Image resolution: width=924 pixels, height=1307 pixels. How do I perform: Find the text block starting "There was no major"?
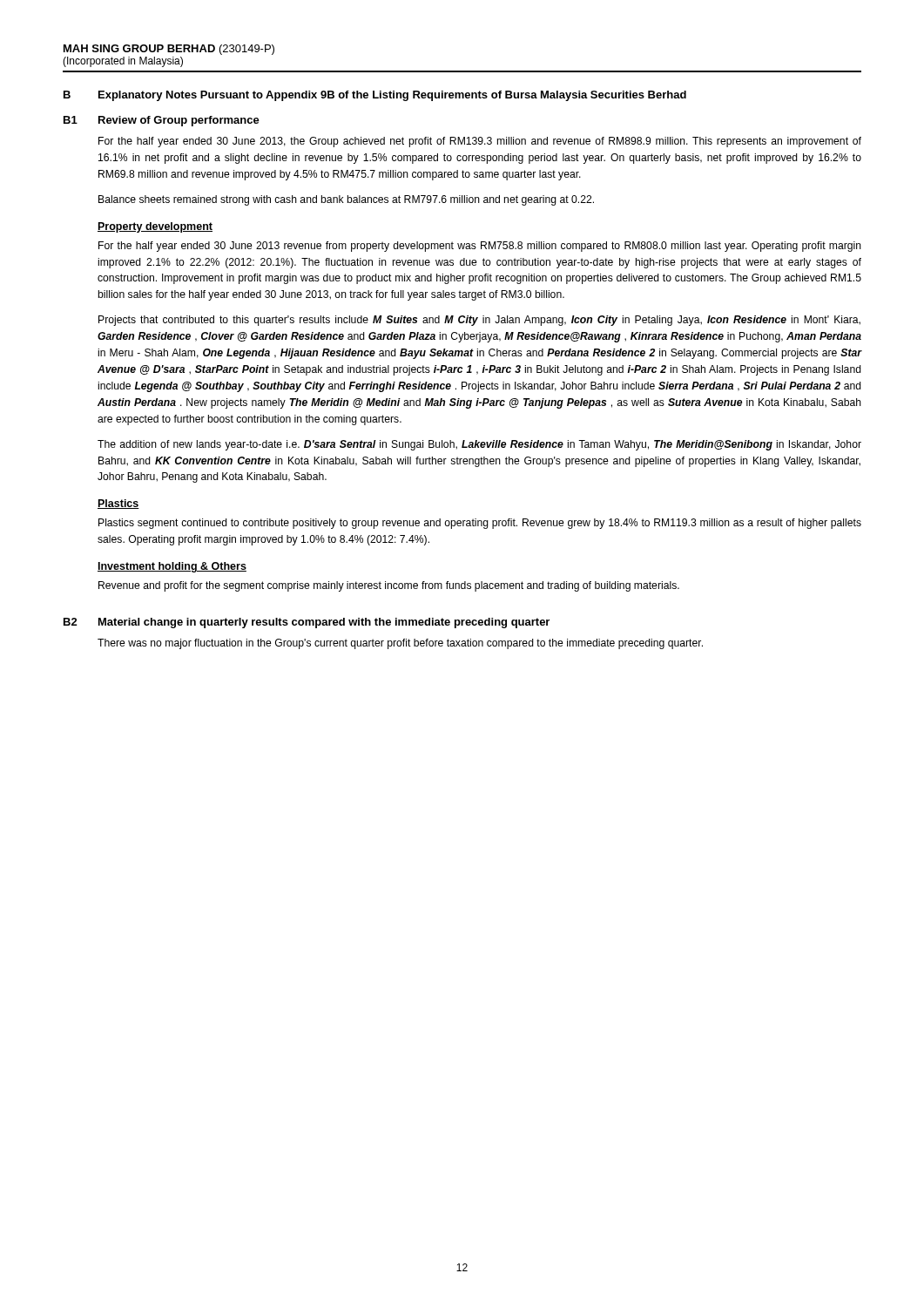tap(401, 643)
